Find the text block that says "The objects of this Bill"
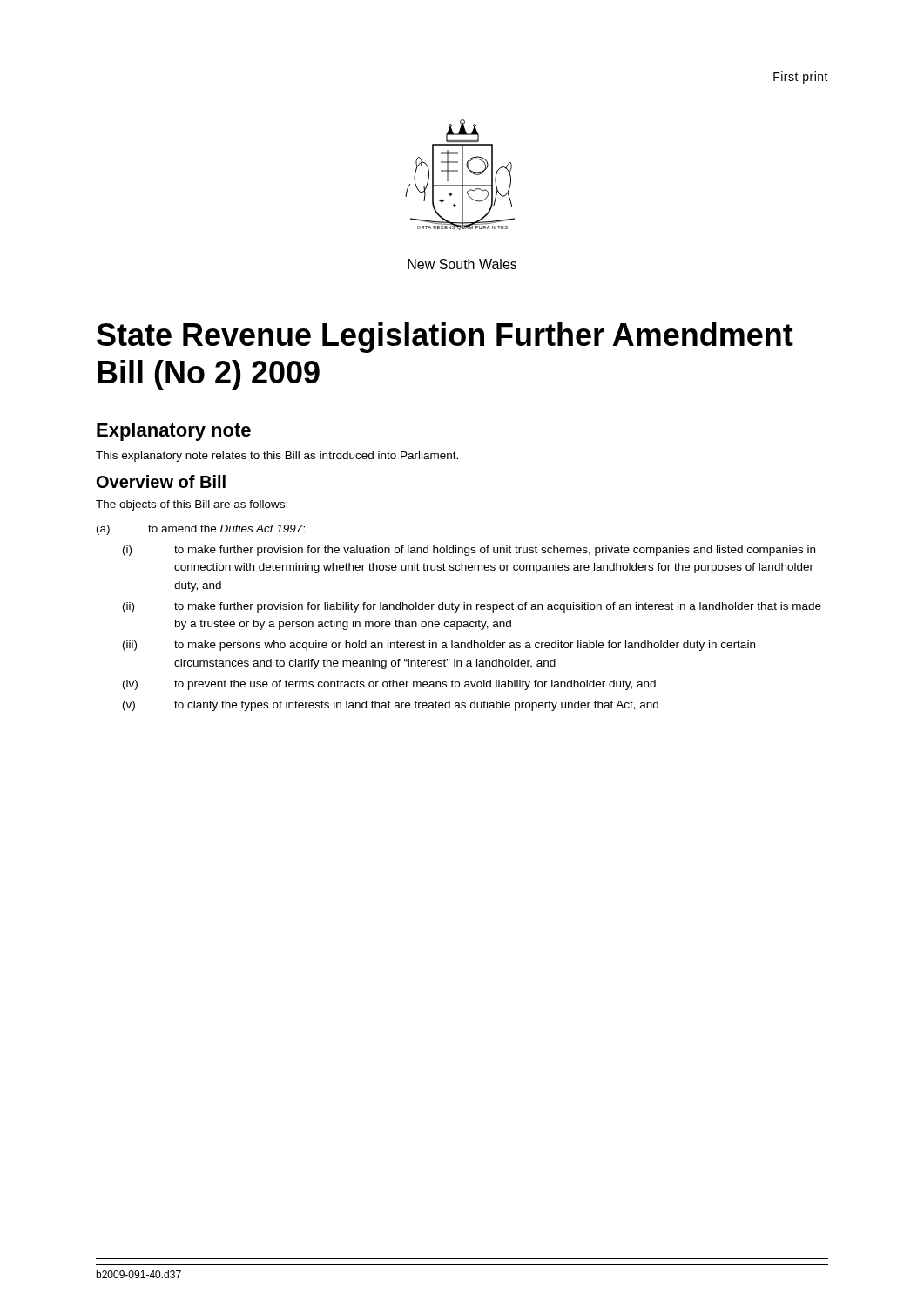 pos(192,504)
